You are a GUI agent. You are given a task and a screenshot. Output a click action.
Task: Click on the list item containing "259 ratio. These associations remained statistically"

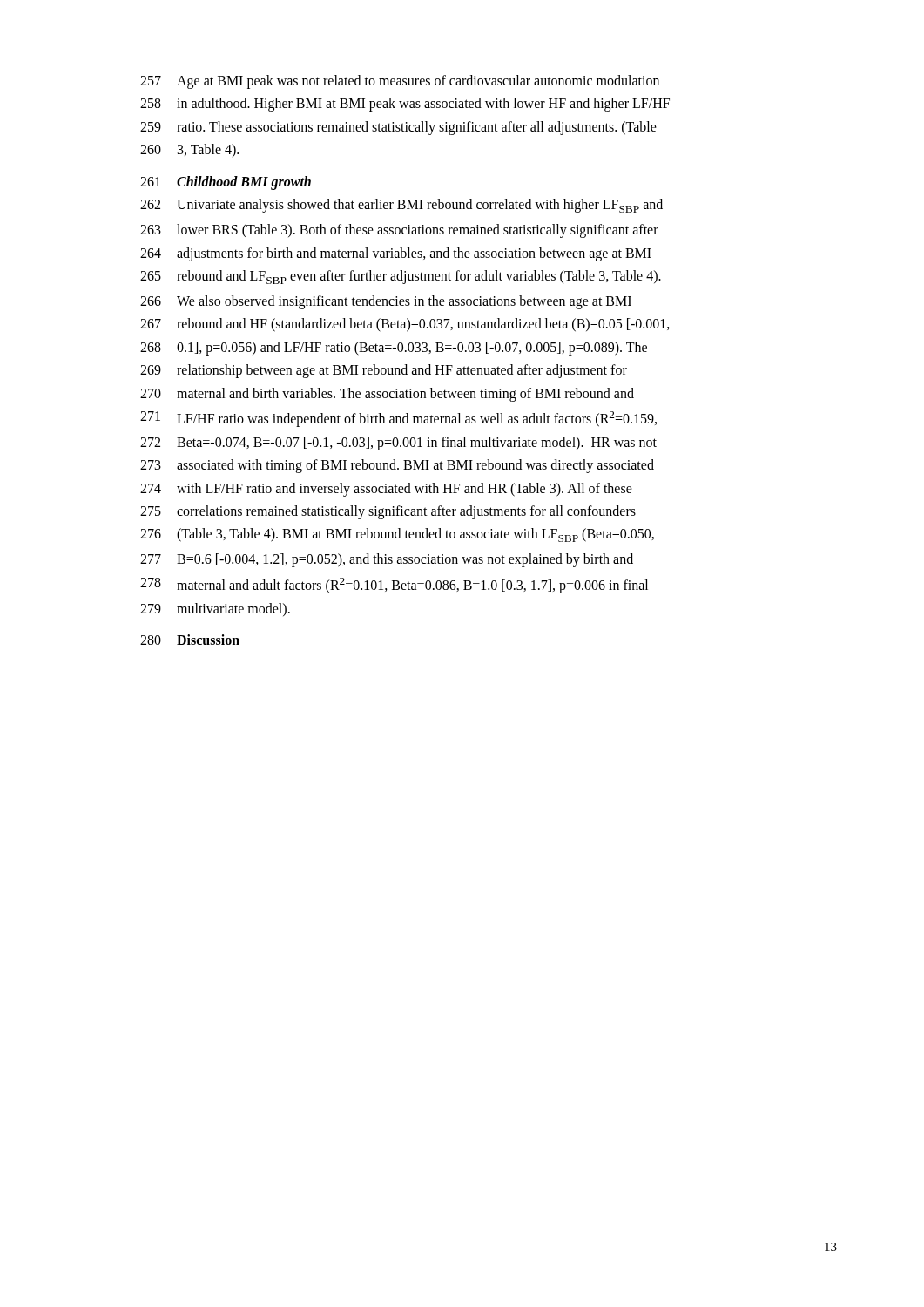[475, 127]
